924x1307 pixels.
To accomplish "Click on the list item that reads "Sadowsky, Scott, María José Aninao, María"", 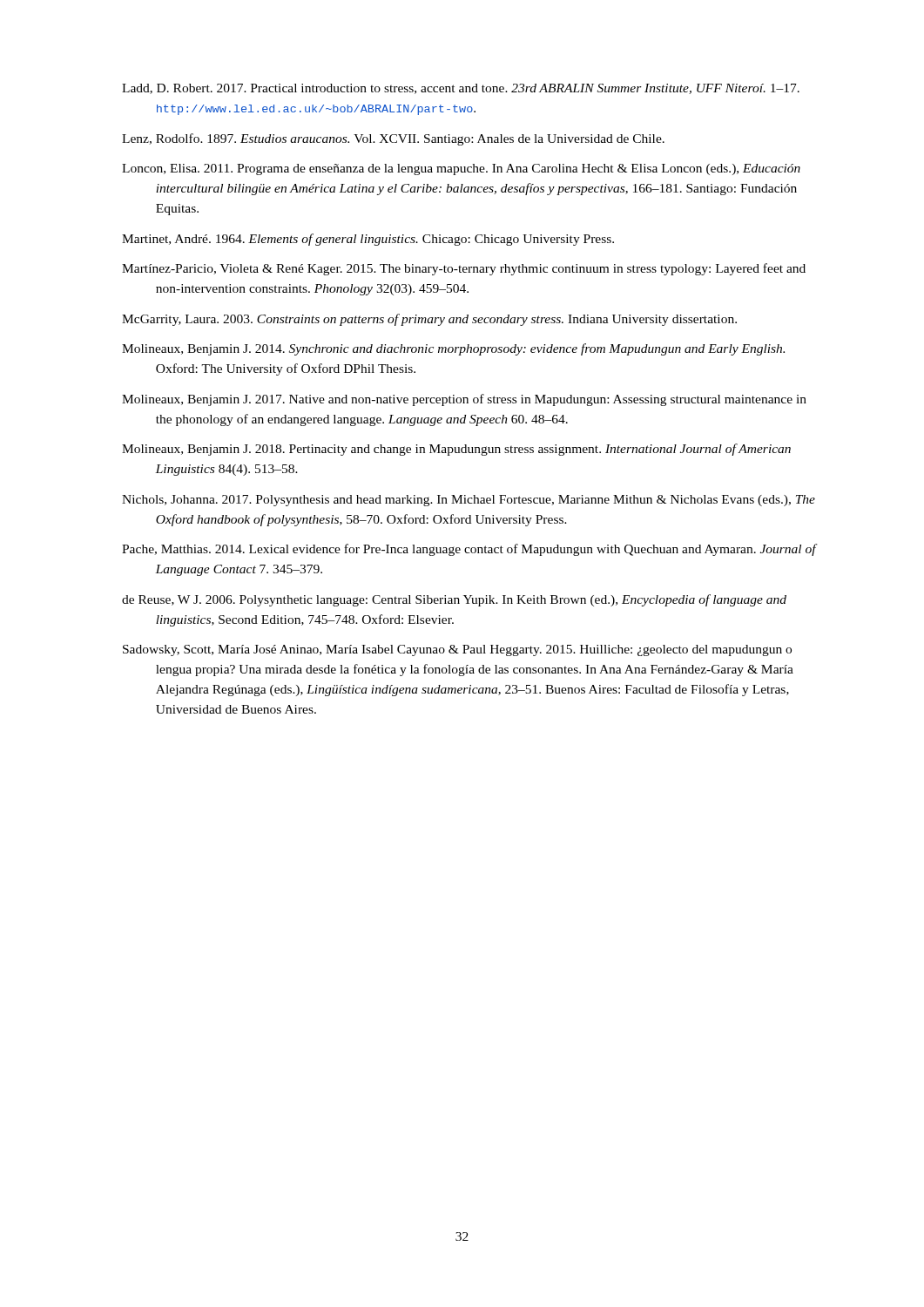I will click(458, 679).
